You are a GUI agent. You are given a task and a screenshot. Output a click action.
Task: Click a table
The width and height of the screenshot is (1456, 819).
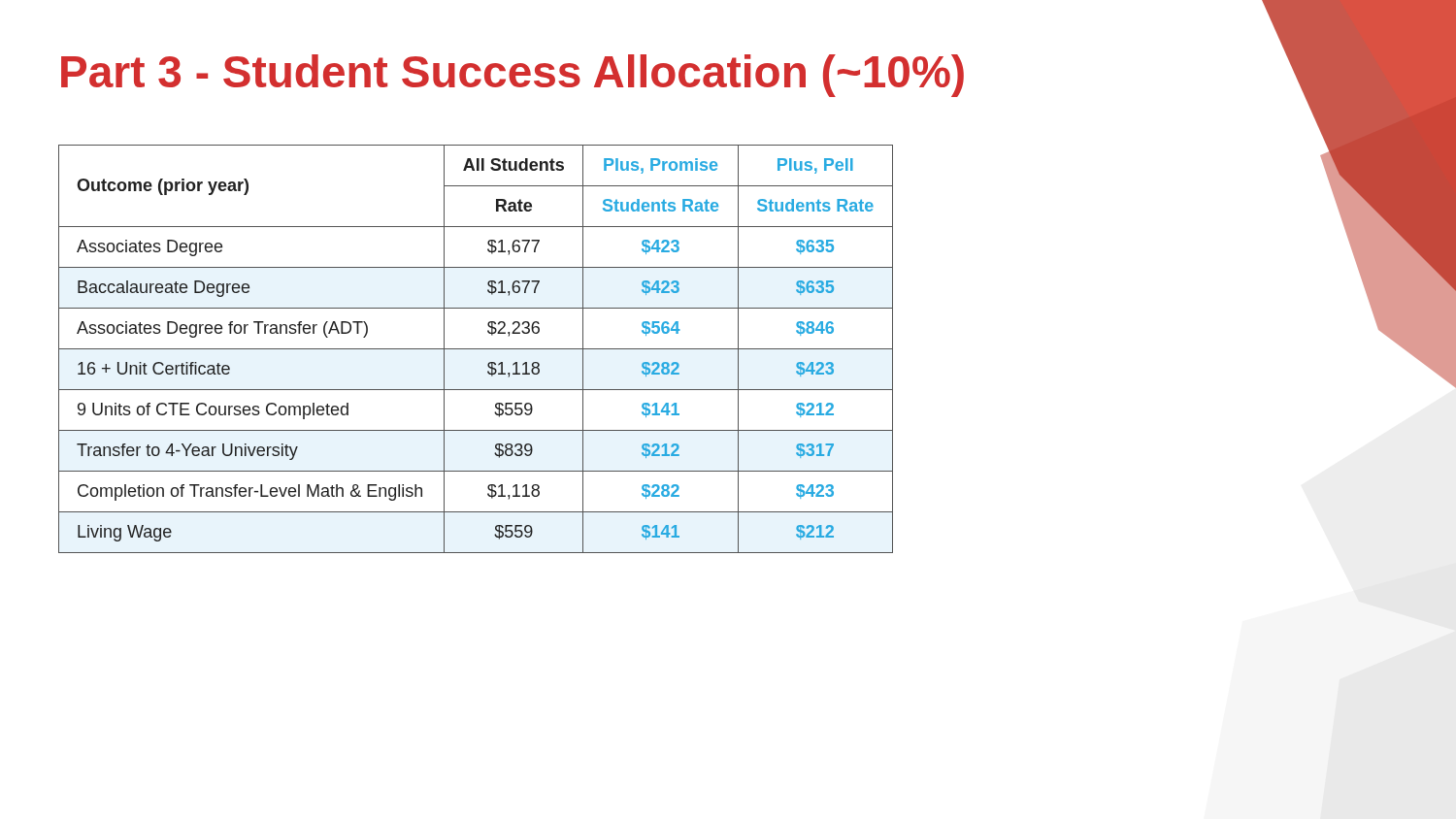click(x=476, y=349)
